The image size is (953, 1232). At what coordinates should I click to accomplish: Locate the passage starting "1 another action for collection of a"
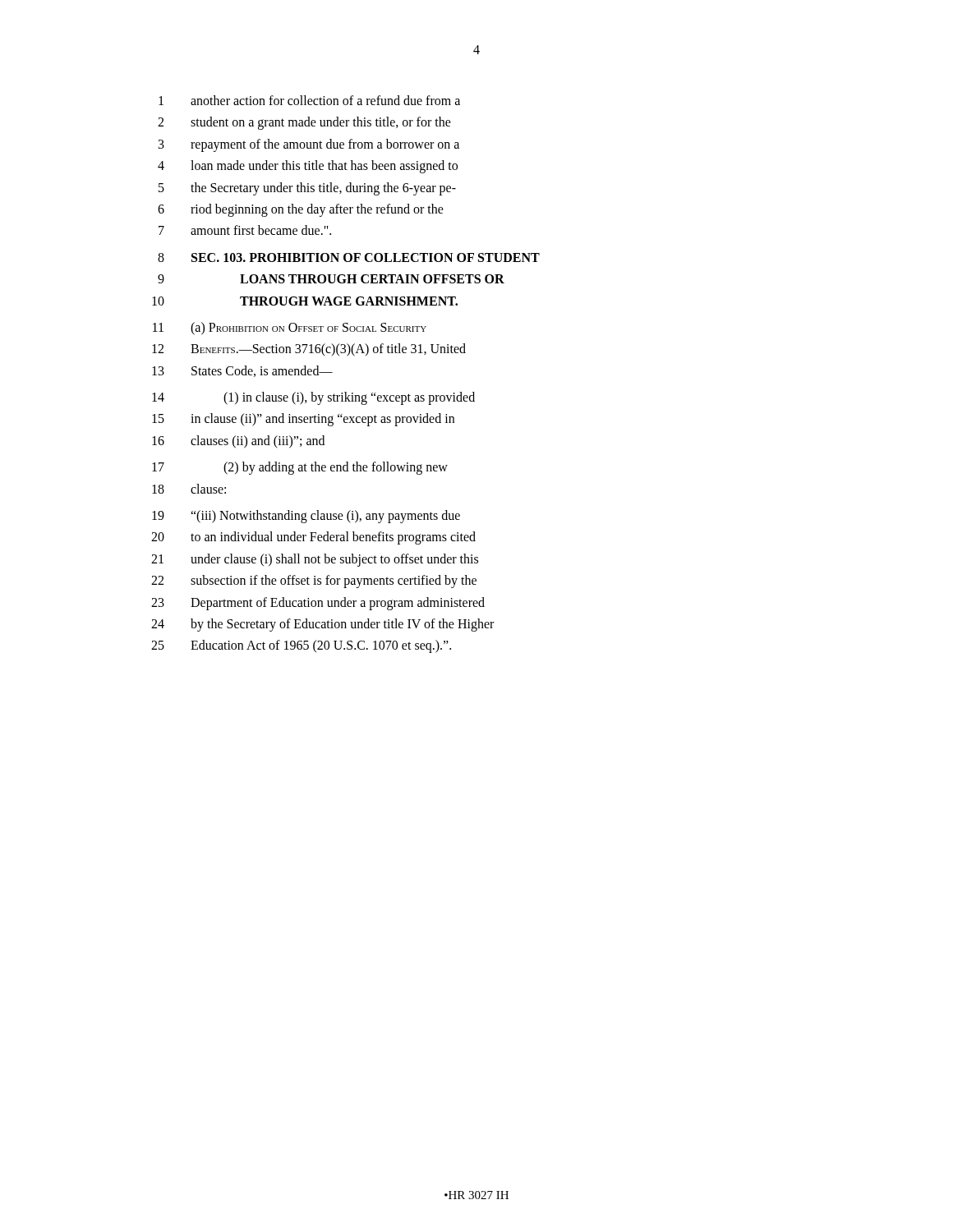coord(309,100)
